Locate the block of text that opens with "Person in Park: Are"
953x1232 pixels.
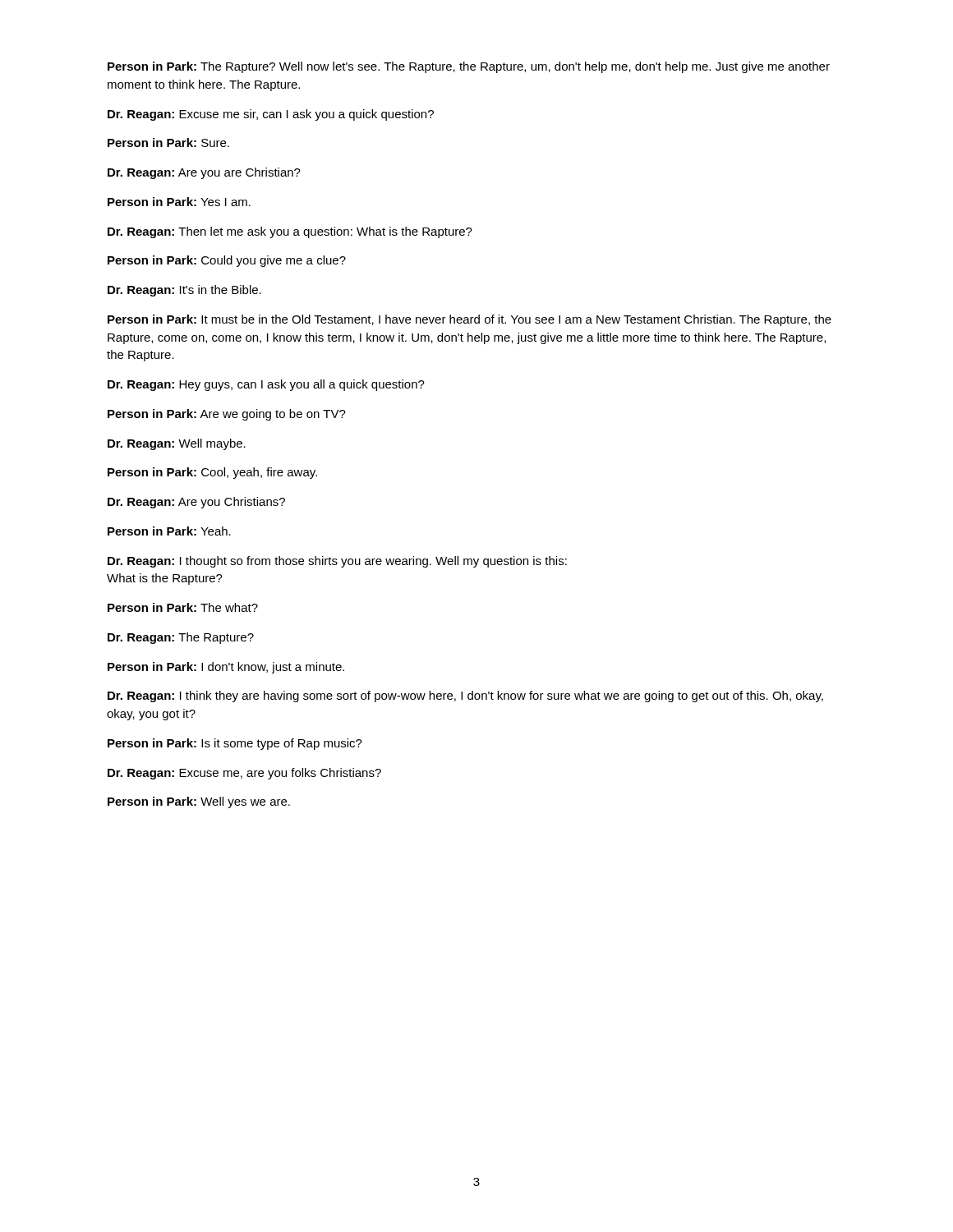[226, 413]
